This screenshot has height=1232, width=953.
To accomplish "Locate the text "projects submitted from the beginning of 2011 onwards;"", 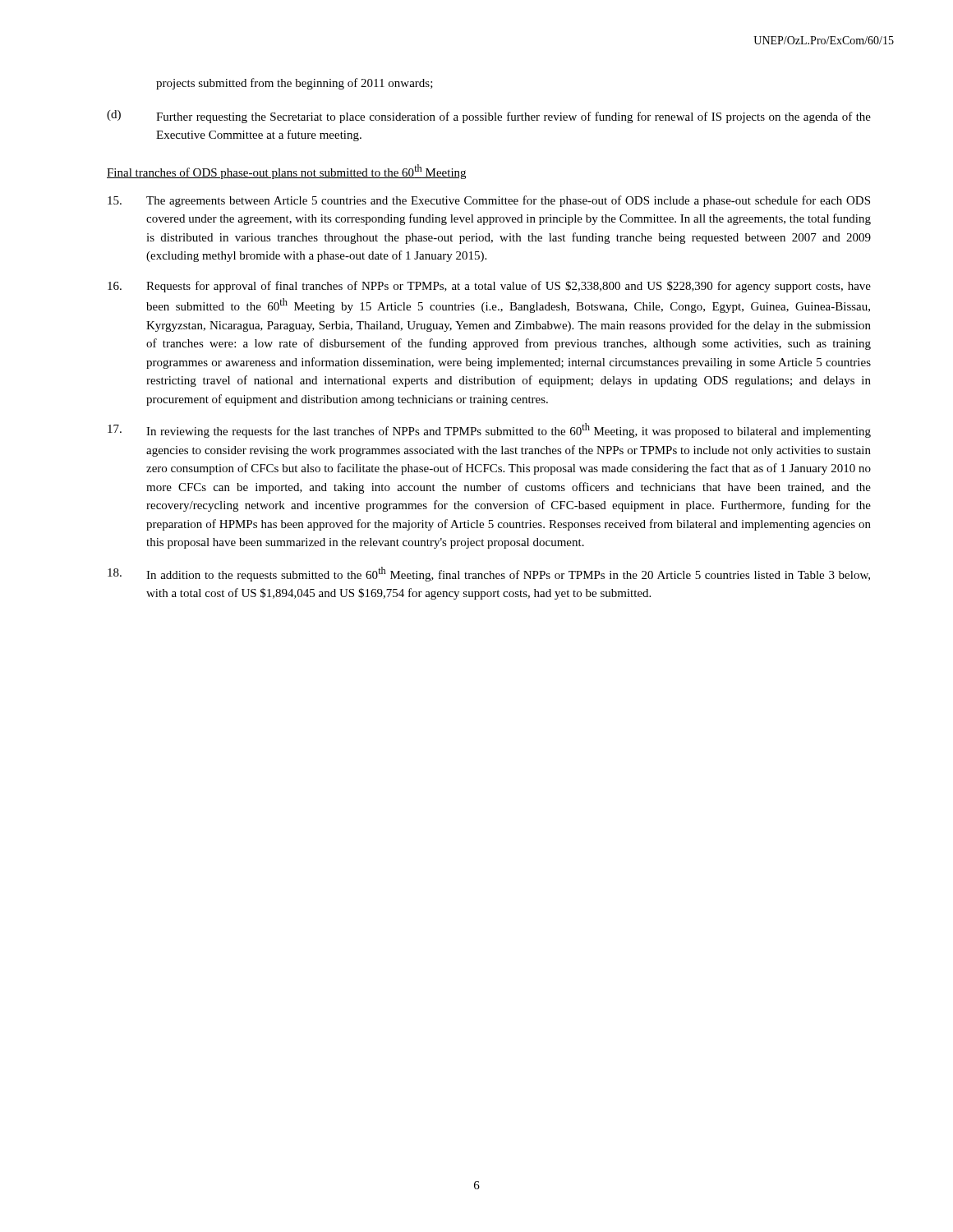I will tap(270, 83).
